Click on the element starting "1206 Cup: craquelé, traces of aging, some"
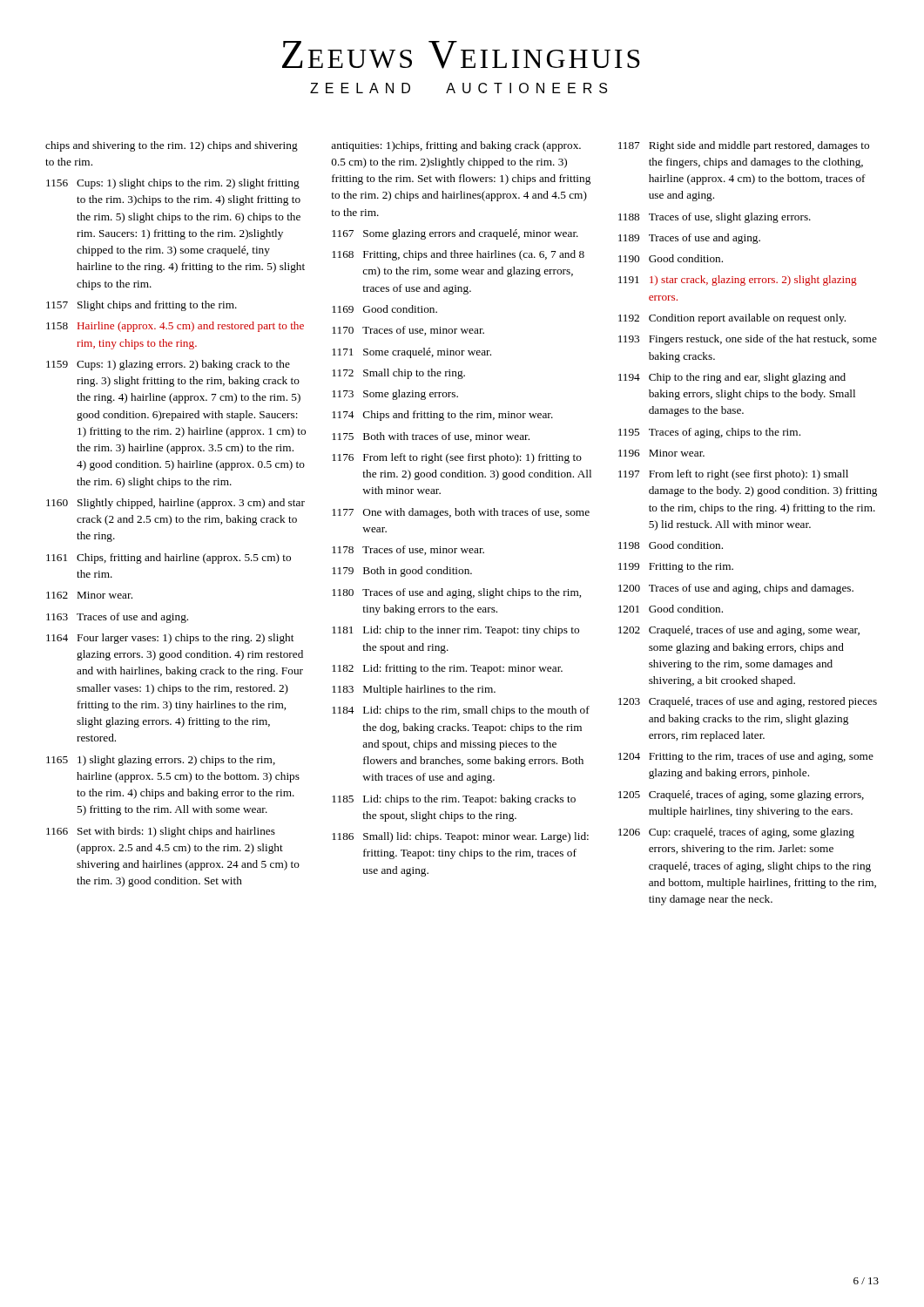Viewport: 924px width, 1307px height. 748,865
